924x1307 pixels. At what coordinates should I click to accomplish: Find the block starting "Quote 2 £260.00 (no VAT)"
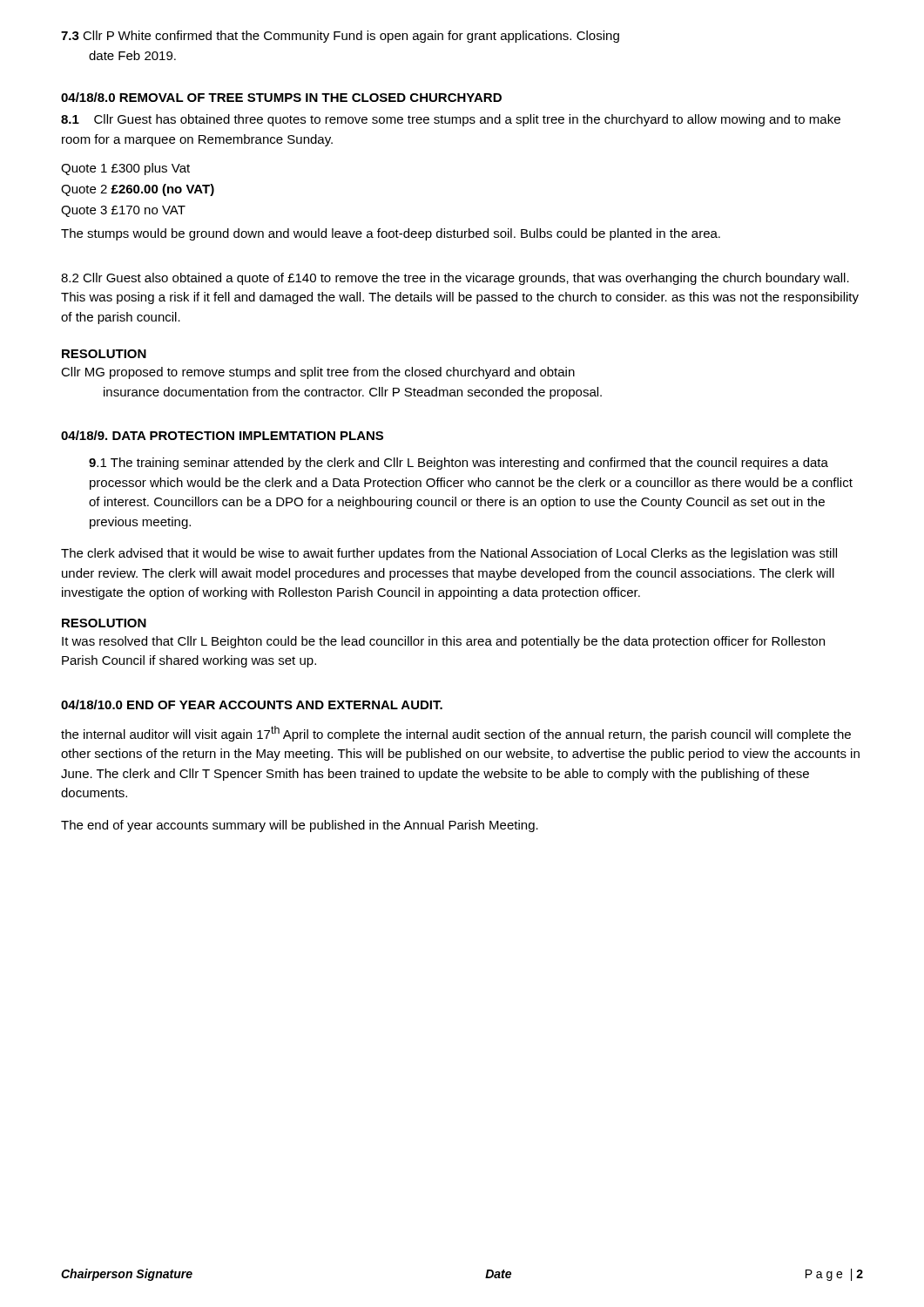138,189
